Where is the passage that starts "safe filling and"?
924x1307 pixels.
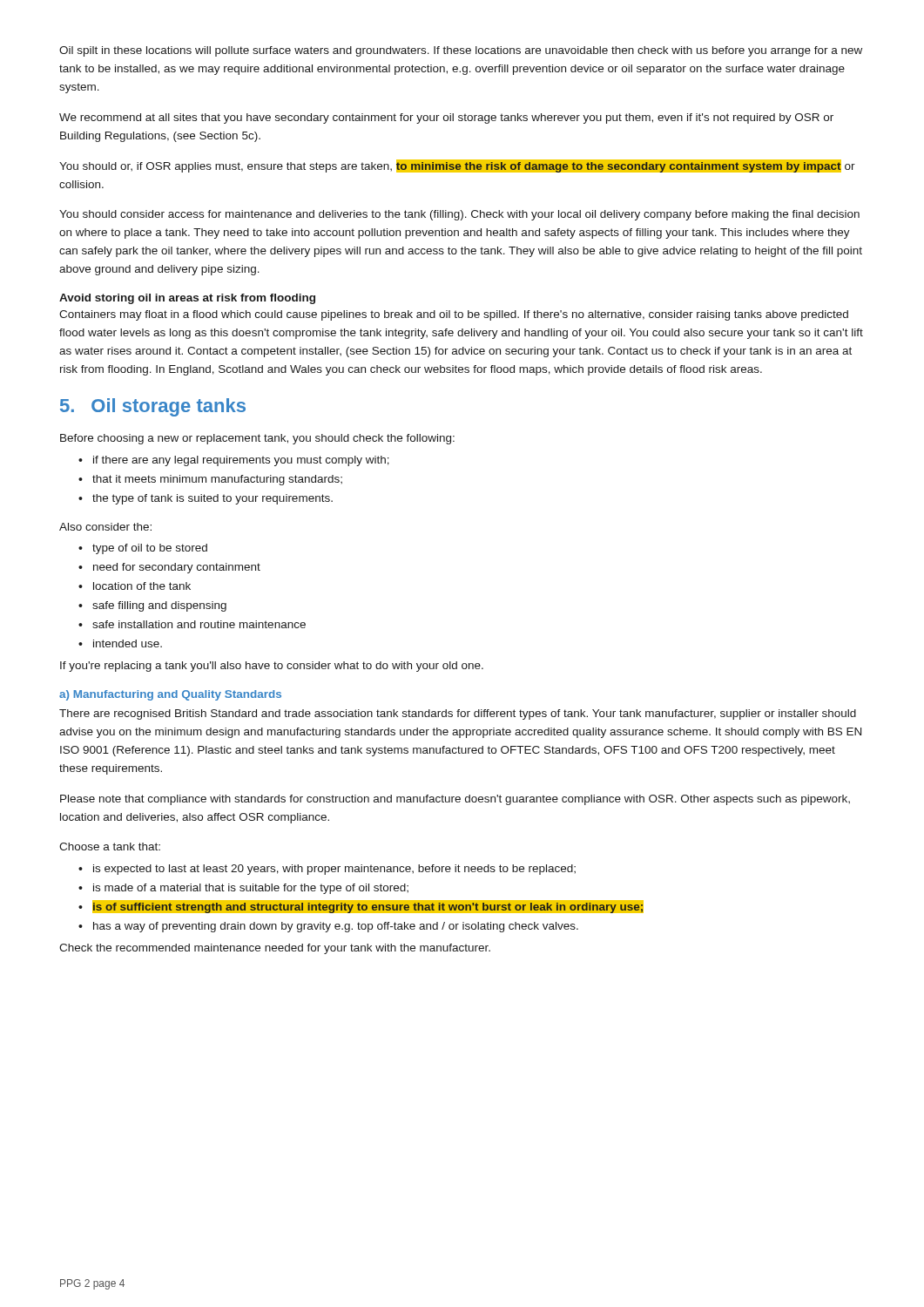click(x=160, y=605)
